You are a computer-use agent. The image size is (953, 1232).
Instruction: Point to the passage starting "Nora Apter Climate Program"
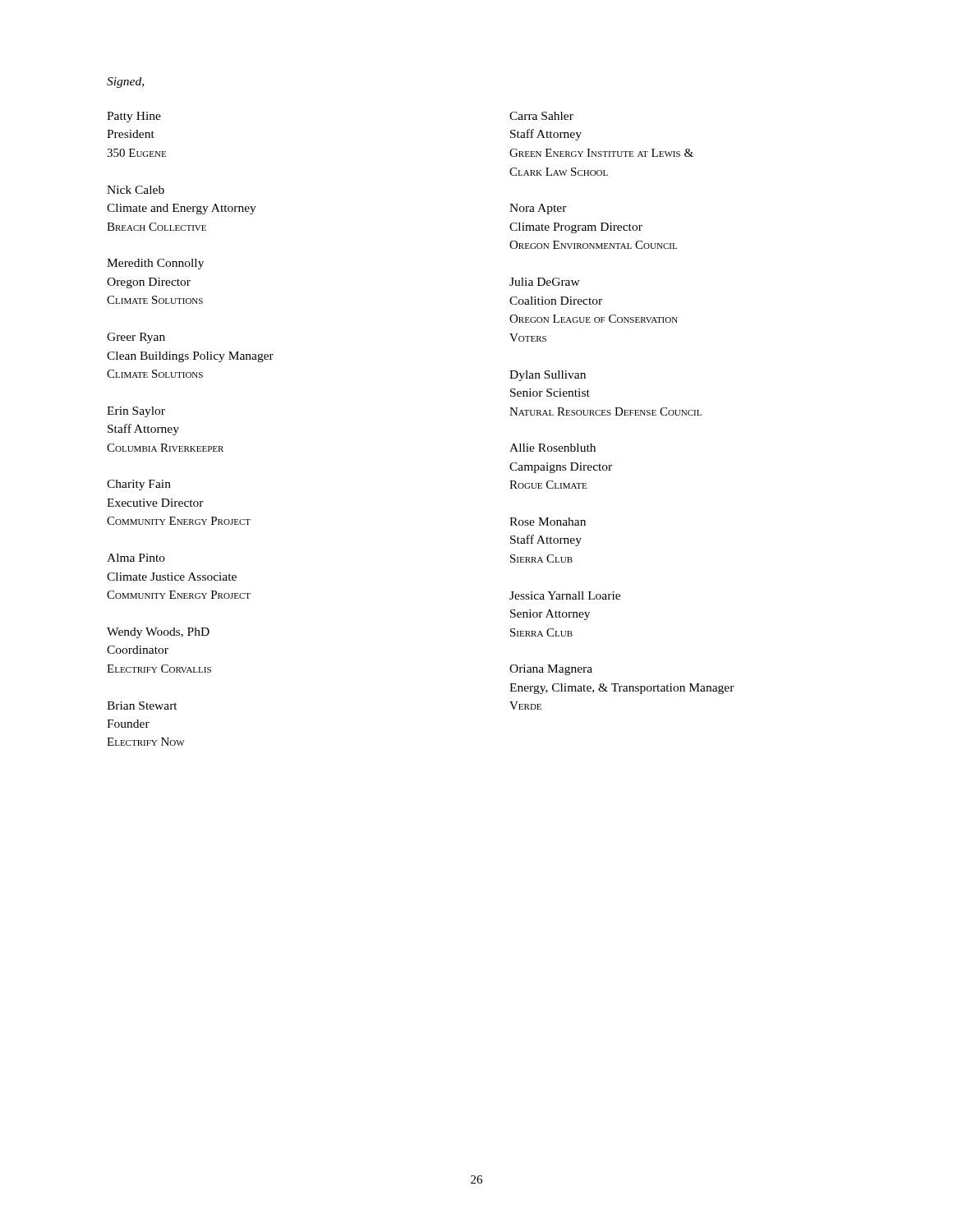pyautogui.click(x=538, y=209)
